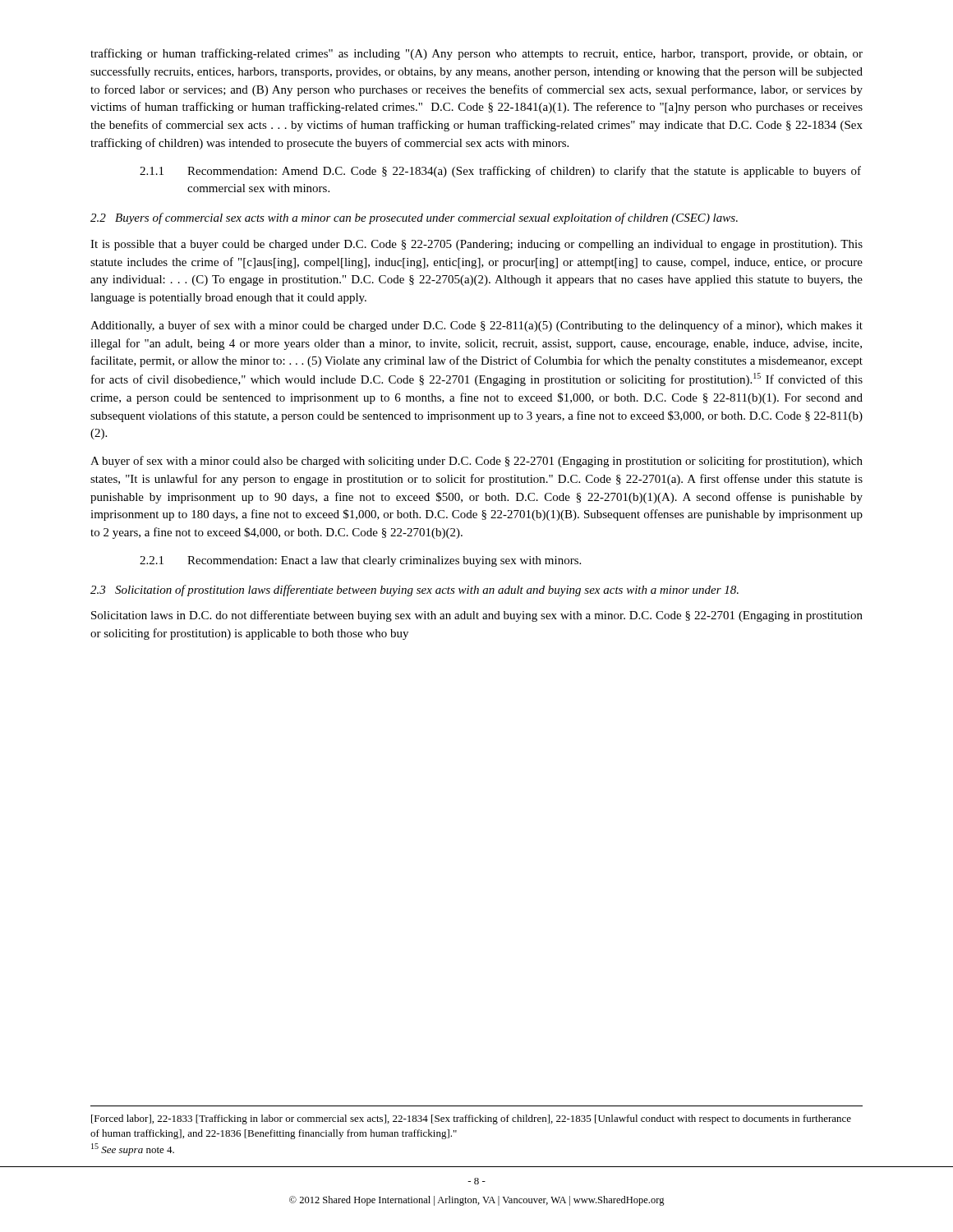Image resolution: width=953 pixels, height=1232 pixels.
Task: Point to the passage starting "2.2 Buyers of commercial"
Action: 414,218
